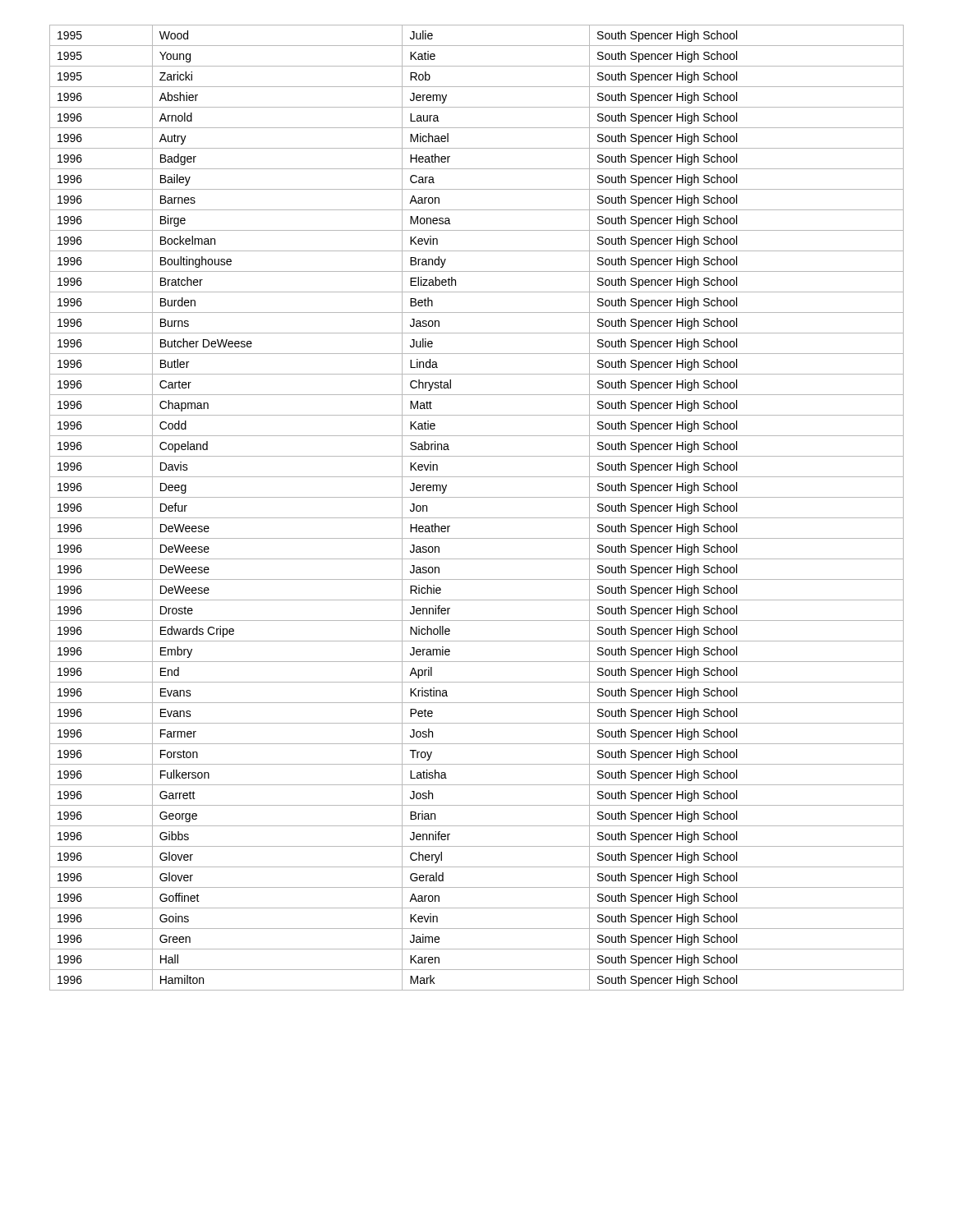Locate a table
This screenshot has height=1232, width=953.
point(476,508)
